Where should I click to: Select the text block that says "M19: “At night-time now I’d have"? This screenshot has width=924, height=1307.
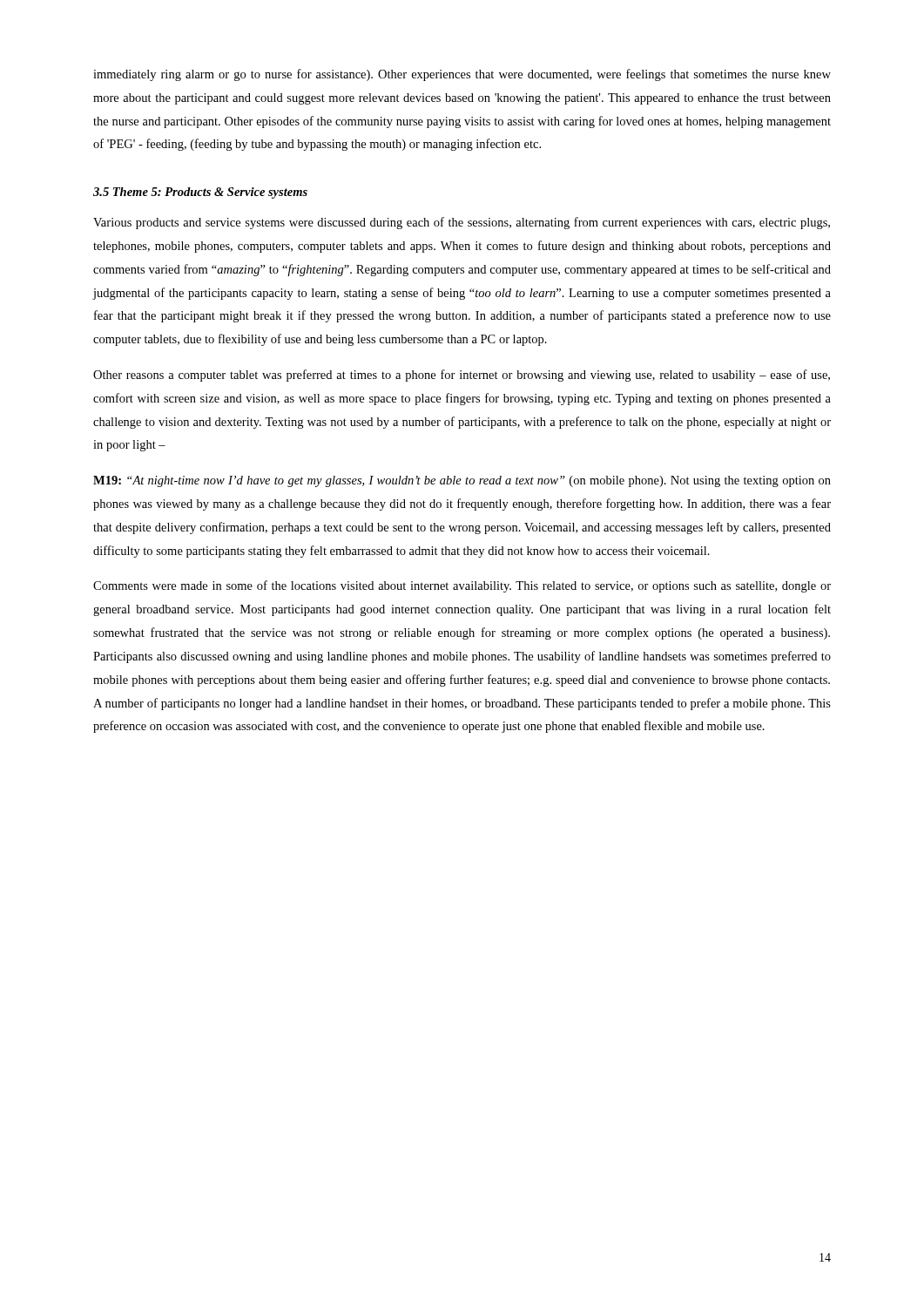tap(462, 515)
